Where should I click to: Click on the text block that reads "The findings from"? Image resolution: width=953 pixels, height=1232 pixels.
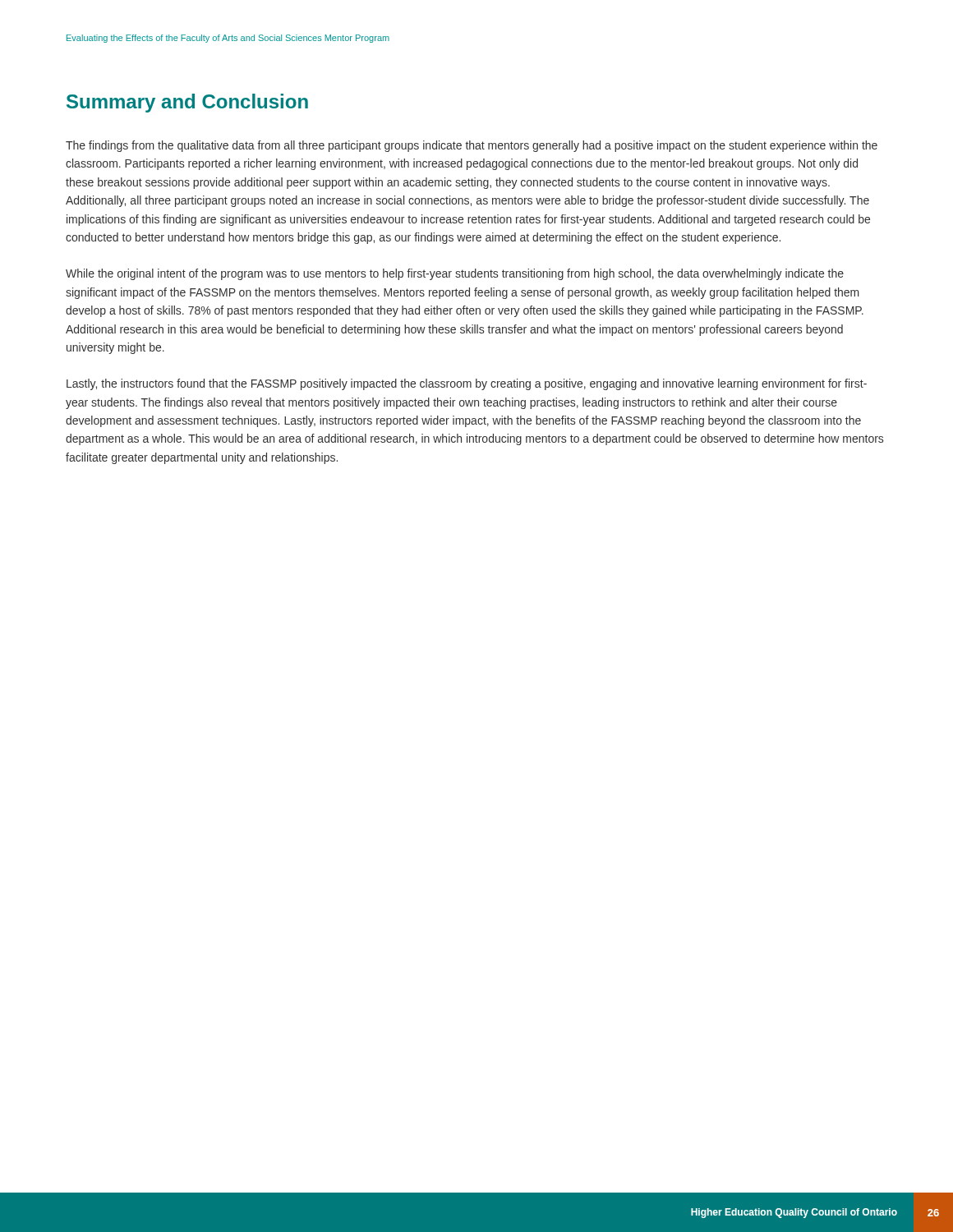coord(476,192)
